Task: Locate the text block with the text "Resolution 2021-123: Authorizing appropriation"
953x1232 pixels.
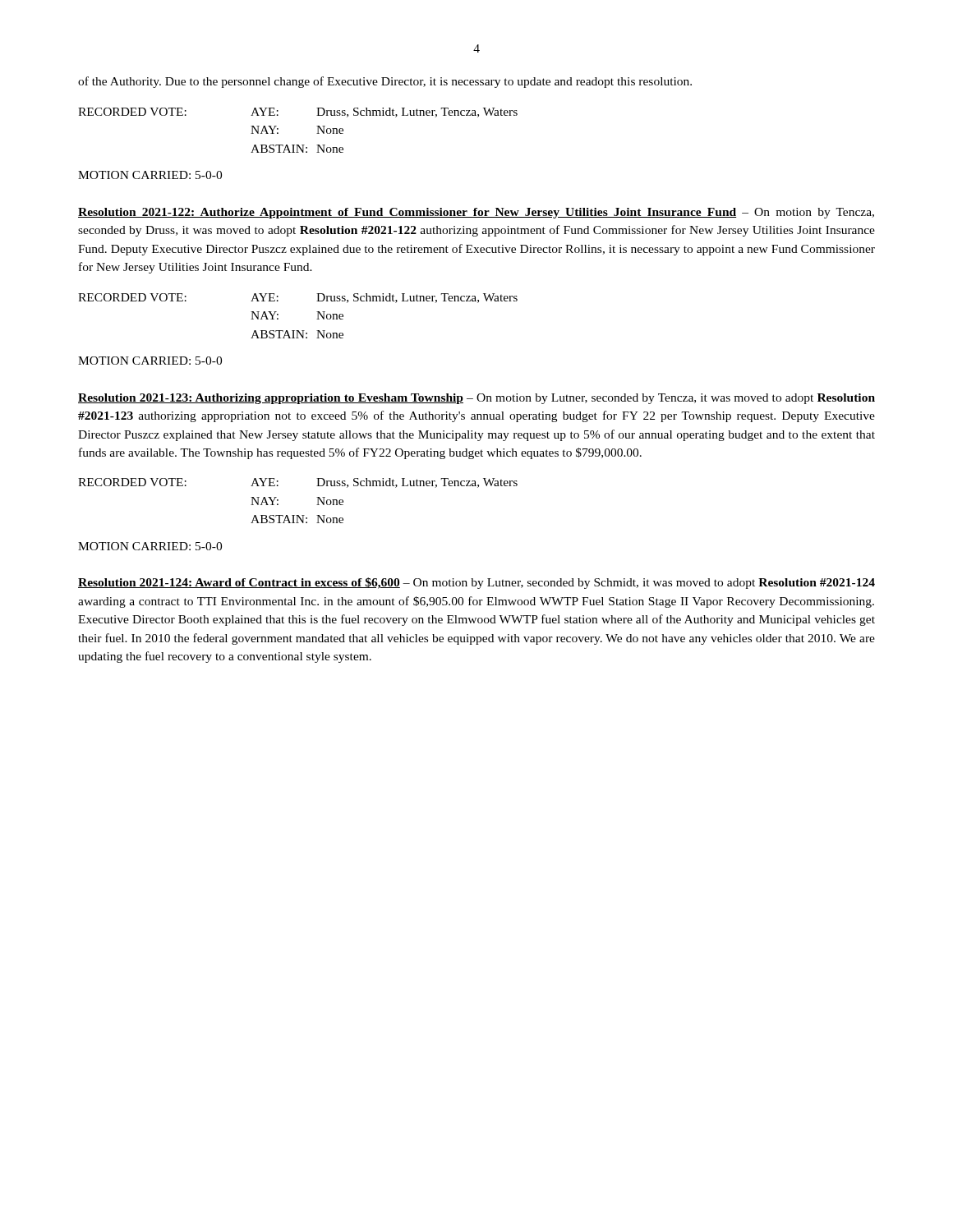Action: [476, 424]
